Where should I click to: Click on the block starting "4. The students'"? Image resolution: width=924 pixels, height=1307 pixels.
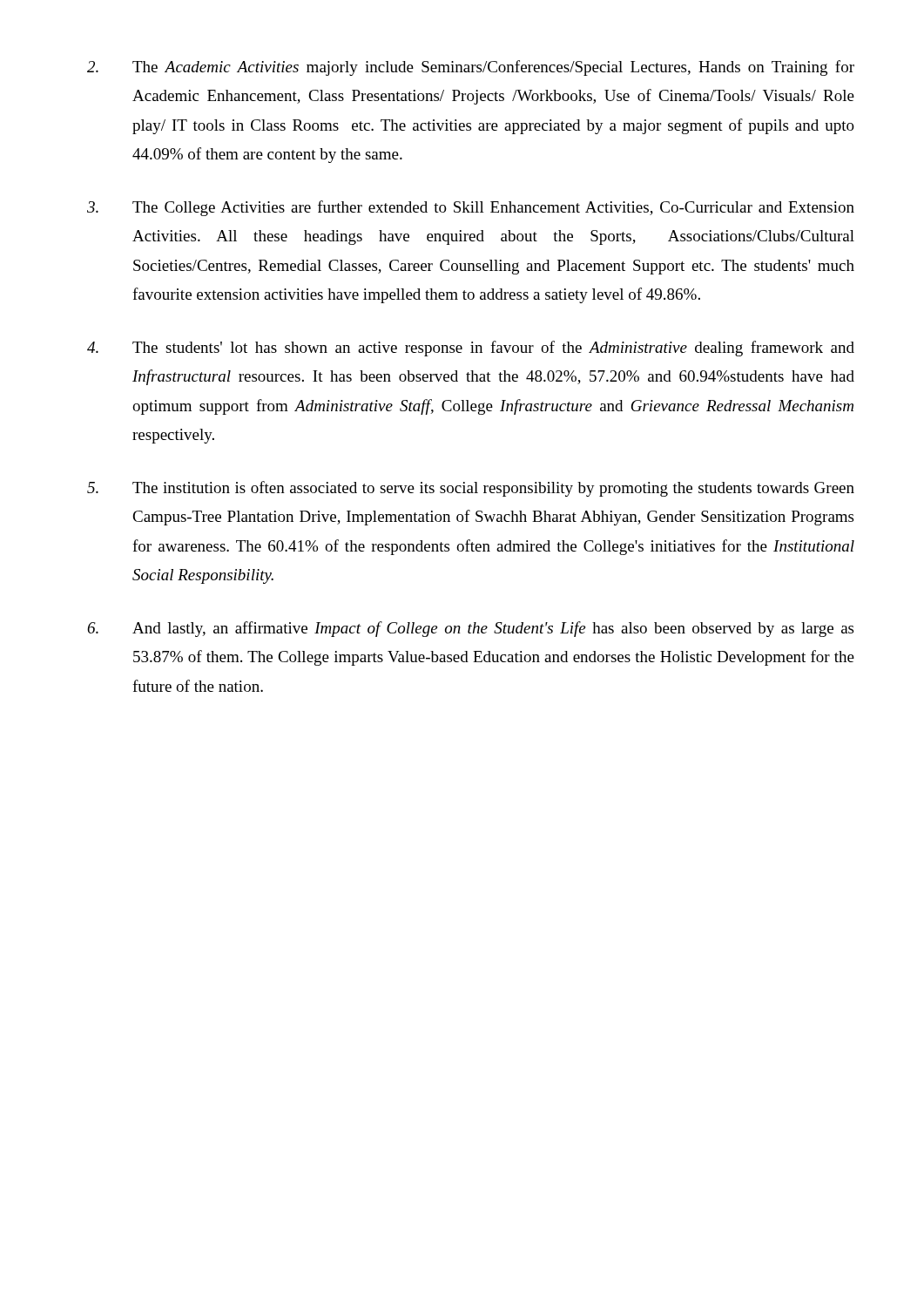pos(471,391)
